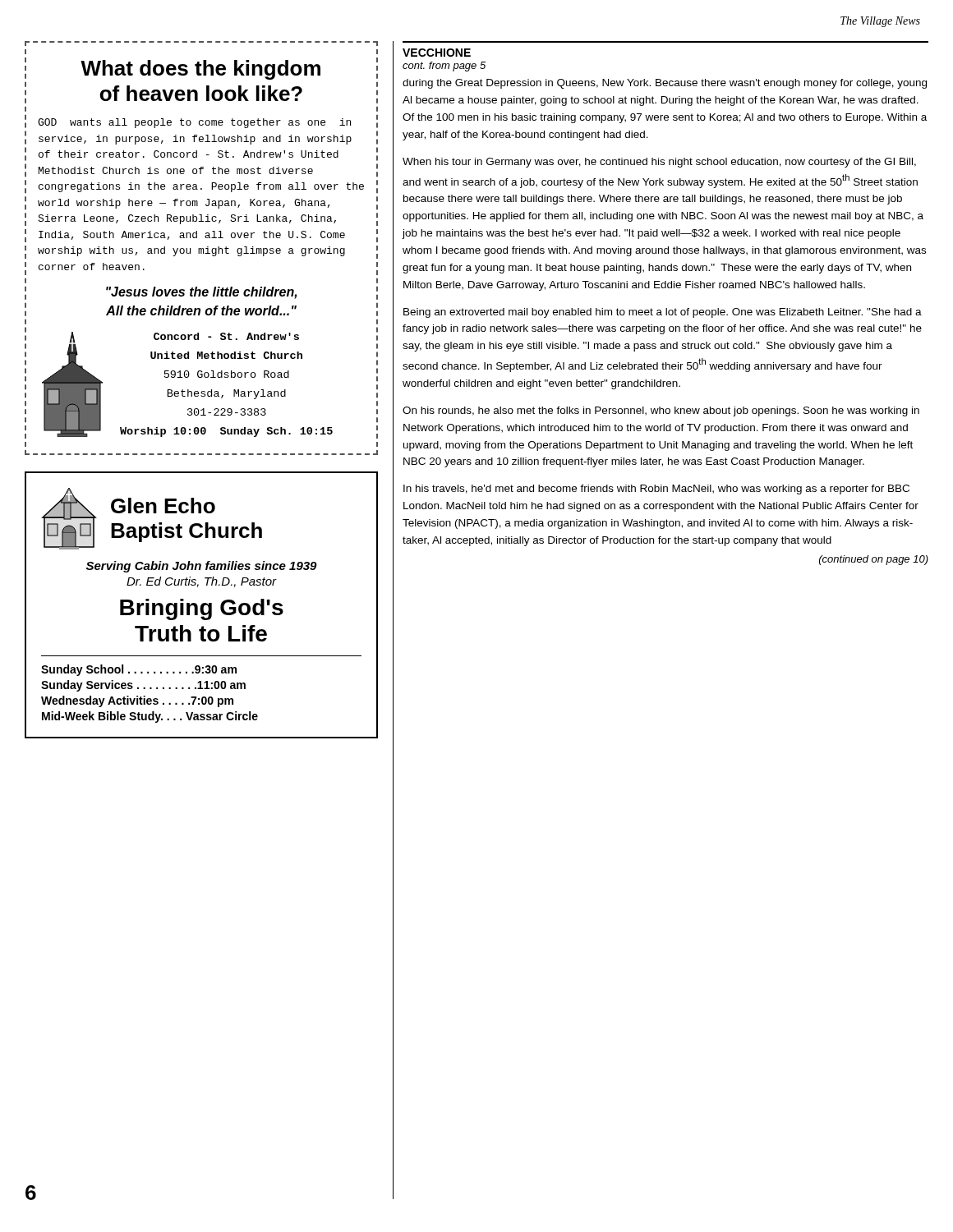This screenshot has height=1232, width=953.
Task: Point to the block beginning "Sunday School . . . ."
Action: coord(139,670)
